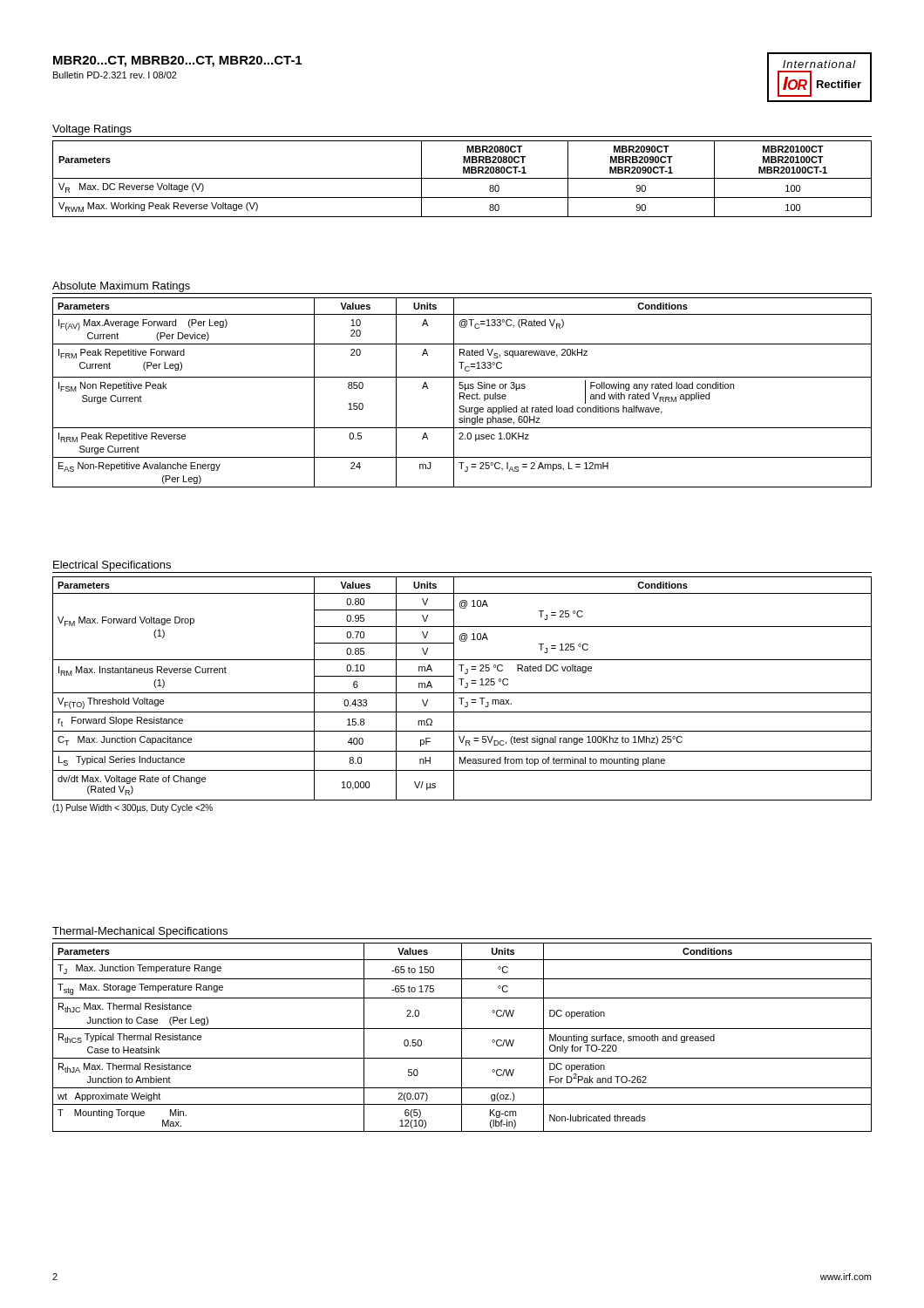
Task: Locate the table with the text "R thJC Max."
Action: 462,1037
